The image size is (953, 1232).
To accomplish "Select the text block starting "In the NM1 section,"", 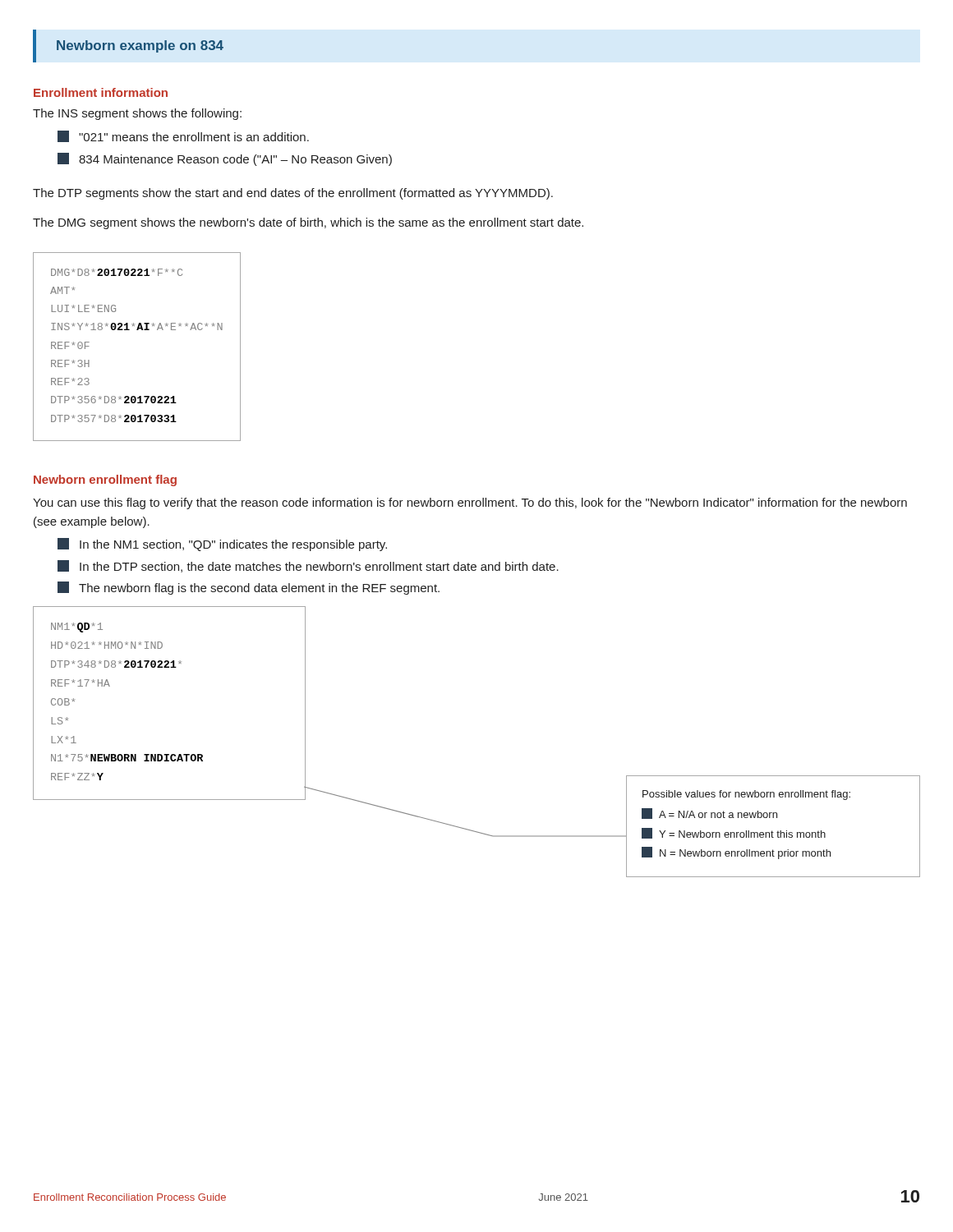I will tap(223, 545).
